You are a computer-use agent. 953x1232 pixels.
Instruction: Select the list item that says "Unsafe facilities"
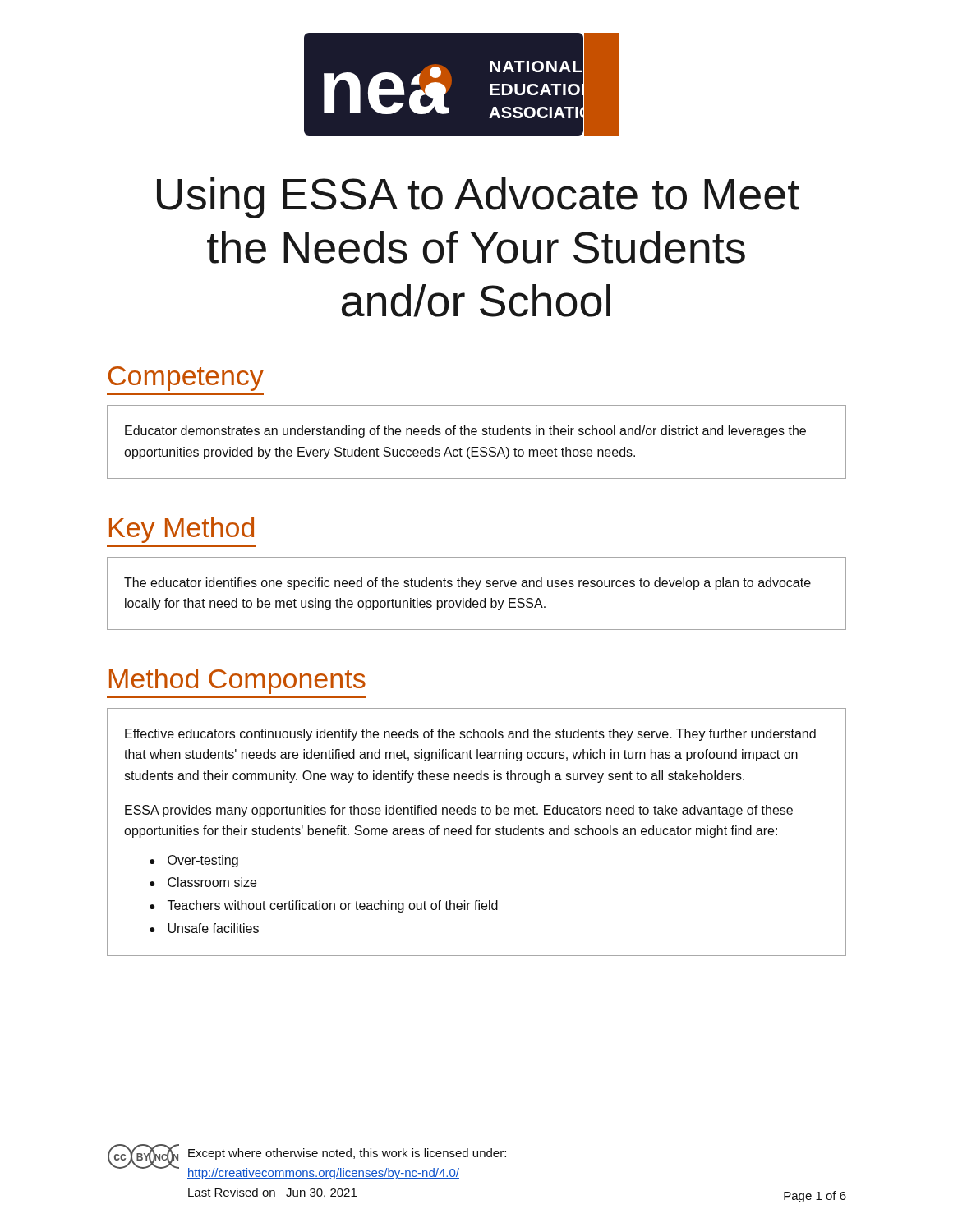(213, 928)
